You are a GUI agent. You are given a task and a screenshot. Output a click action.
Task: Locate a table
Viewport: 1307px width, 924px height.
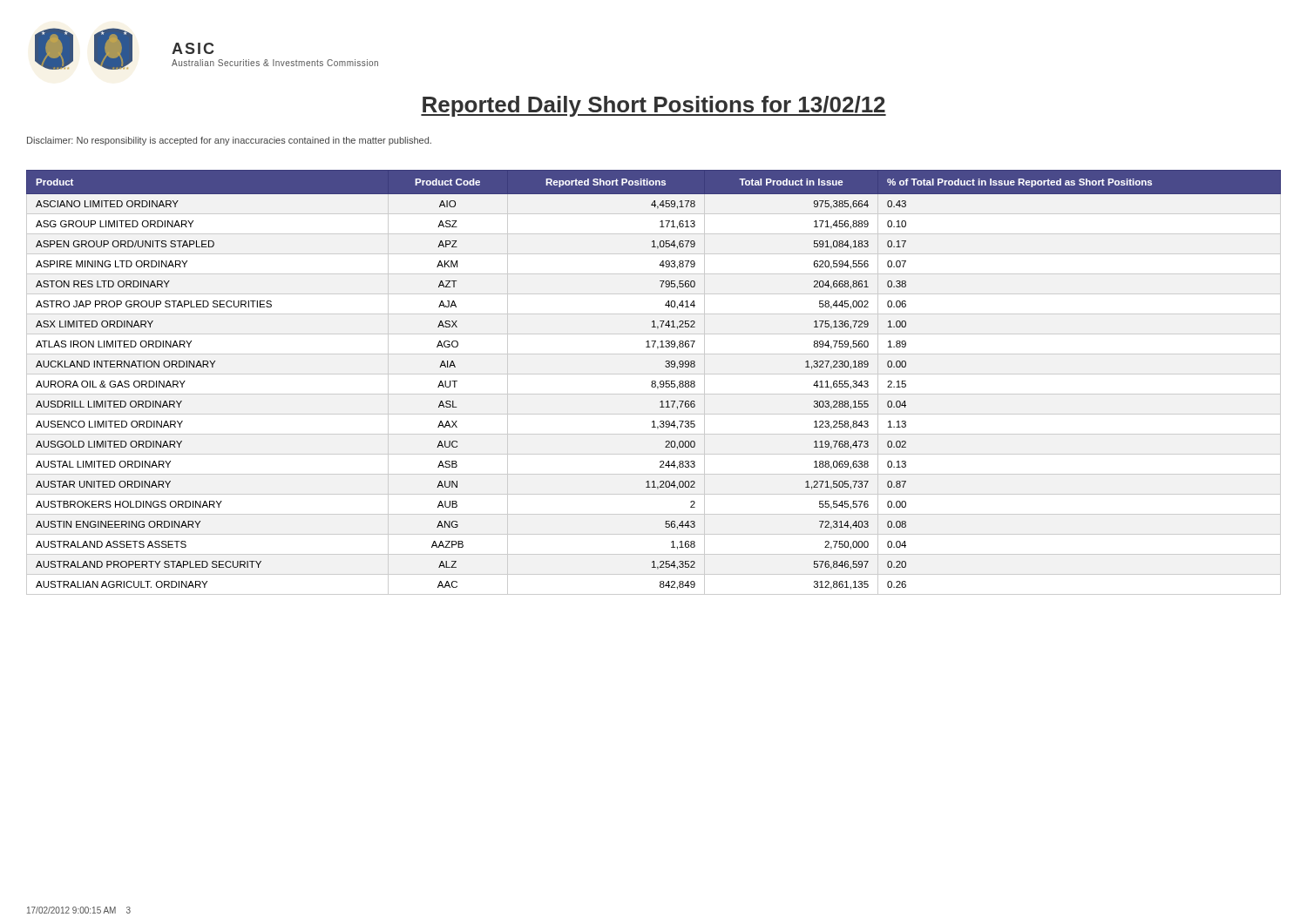654,382
